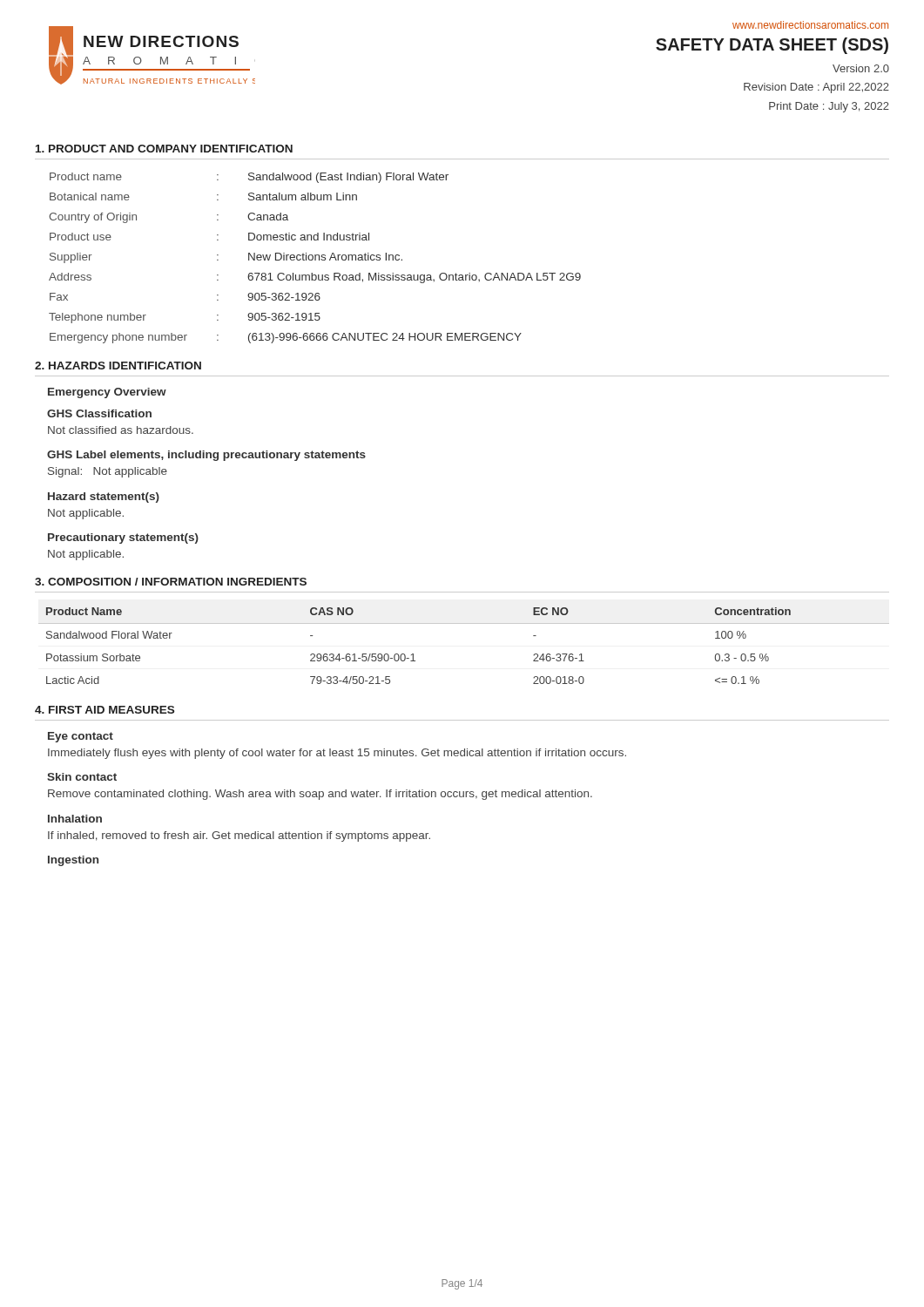
Task: Select the text block with the text "Skin contact Remove contaminated clothing. Wash area with"
Action: (468, 787)
